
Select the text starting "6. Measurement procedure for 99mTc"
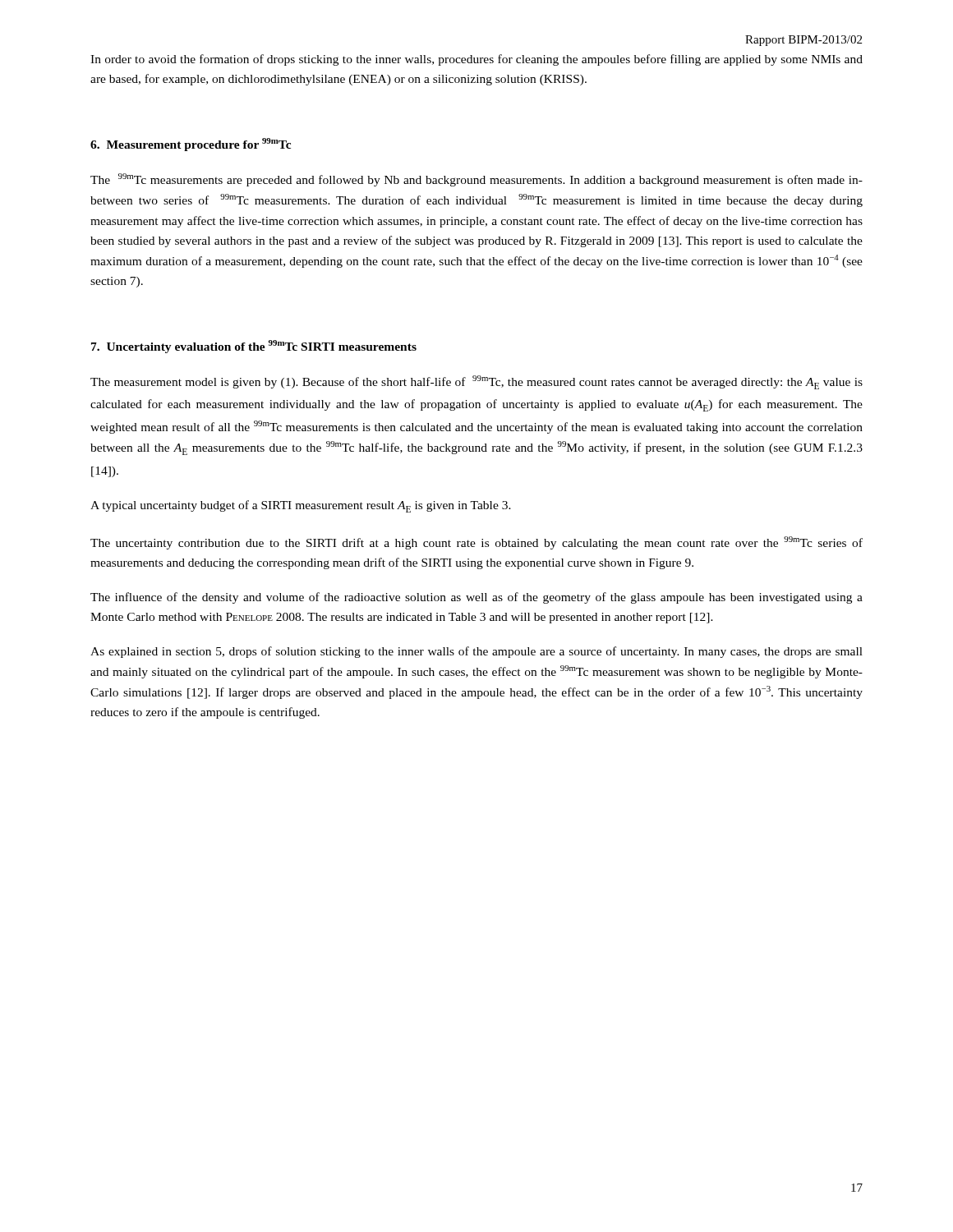191,145
